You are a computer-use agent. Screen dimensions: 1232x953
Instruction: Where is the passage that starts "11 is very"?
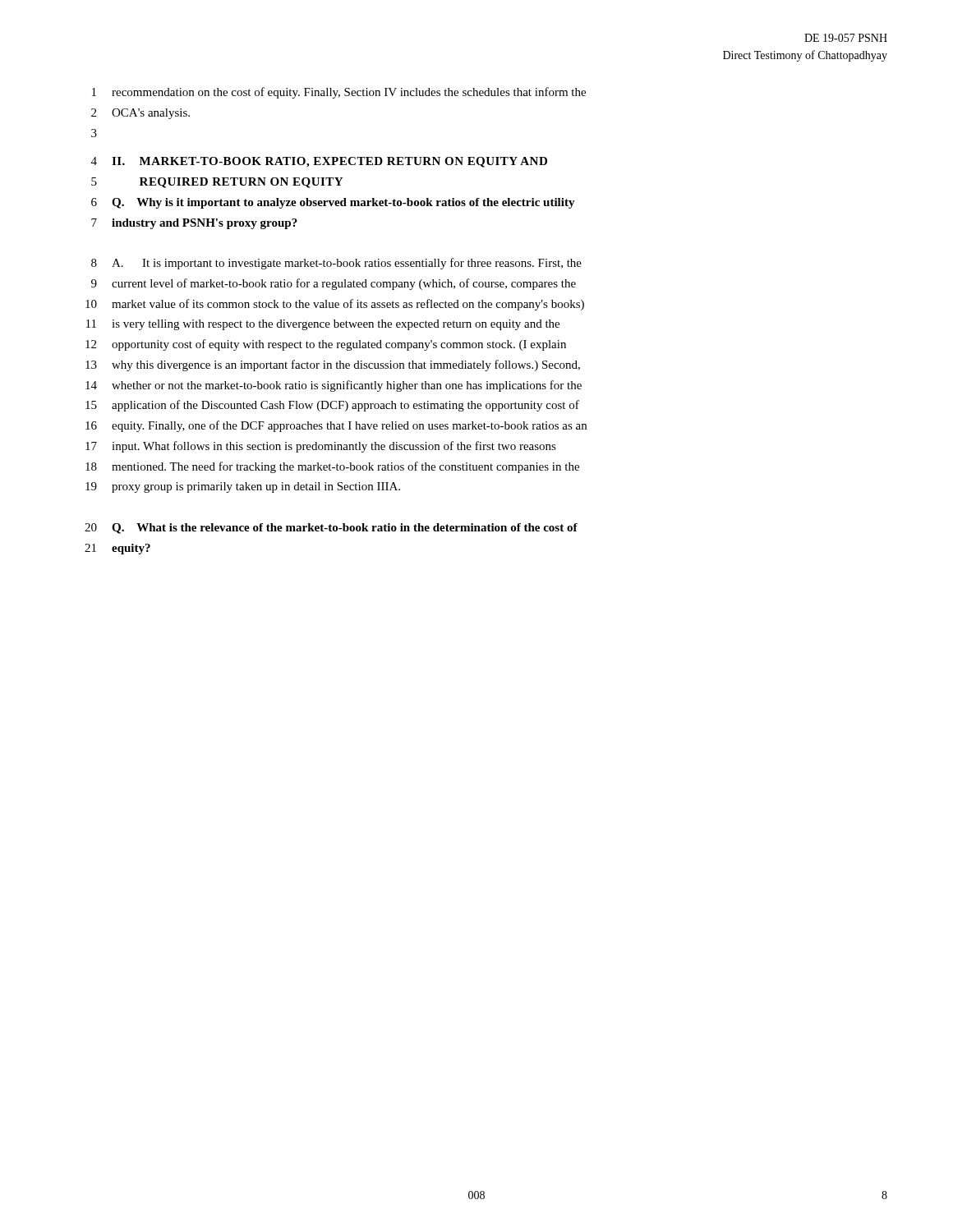(x=476, y=324)
